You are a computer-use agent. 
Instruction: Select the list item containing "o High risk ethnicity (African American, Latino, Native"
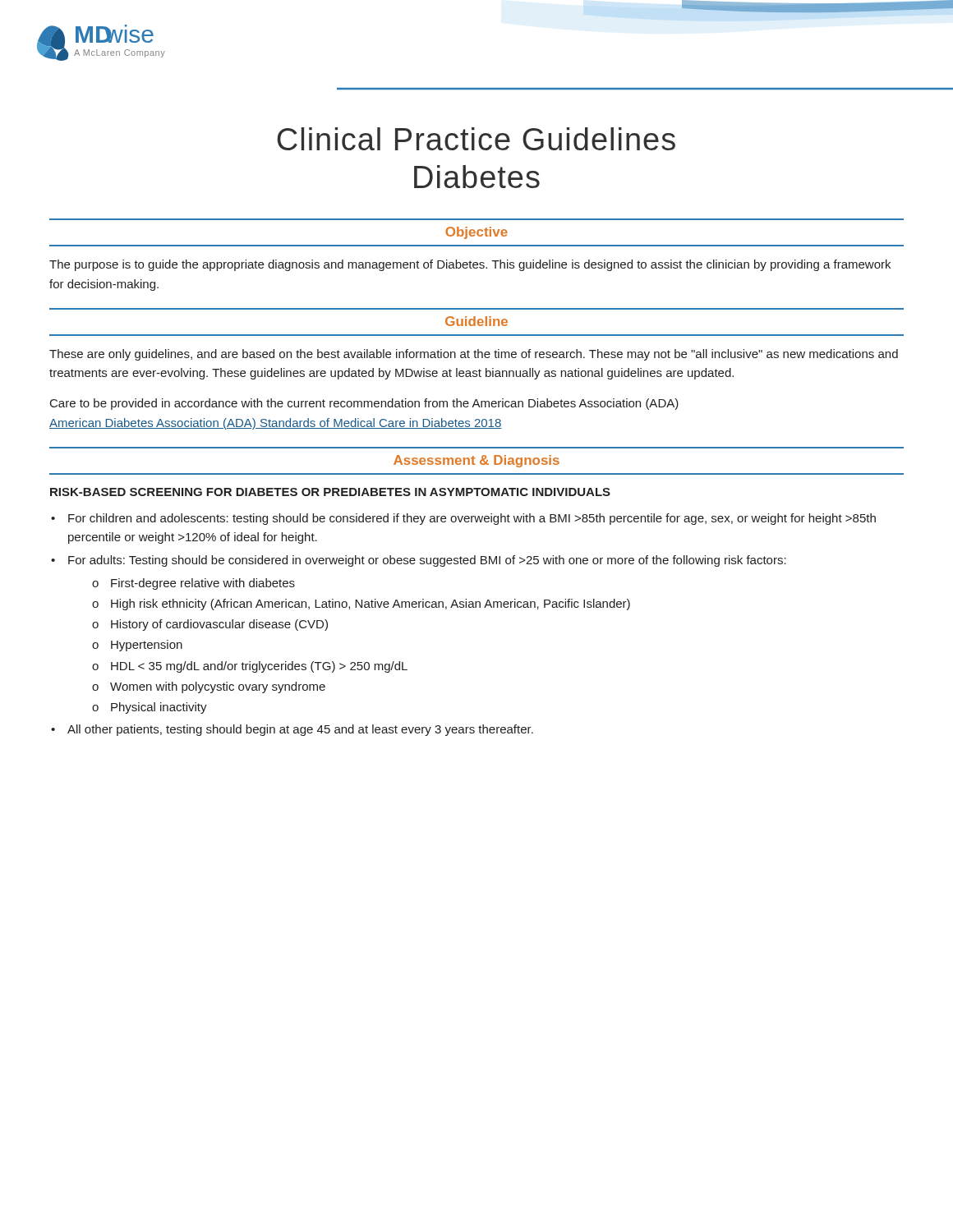pos(361,603)
